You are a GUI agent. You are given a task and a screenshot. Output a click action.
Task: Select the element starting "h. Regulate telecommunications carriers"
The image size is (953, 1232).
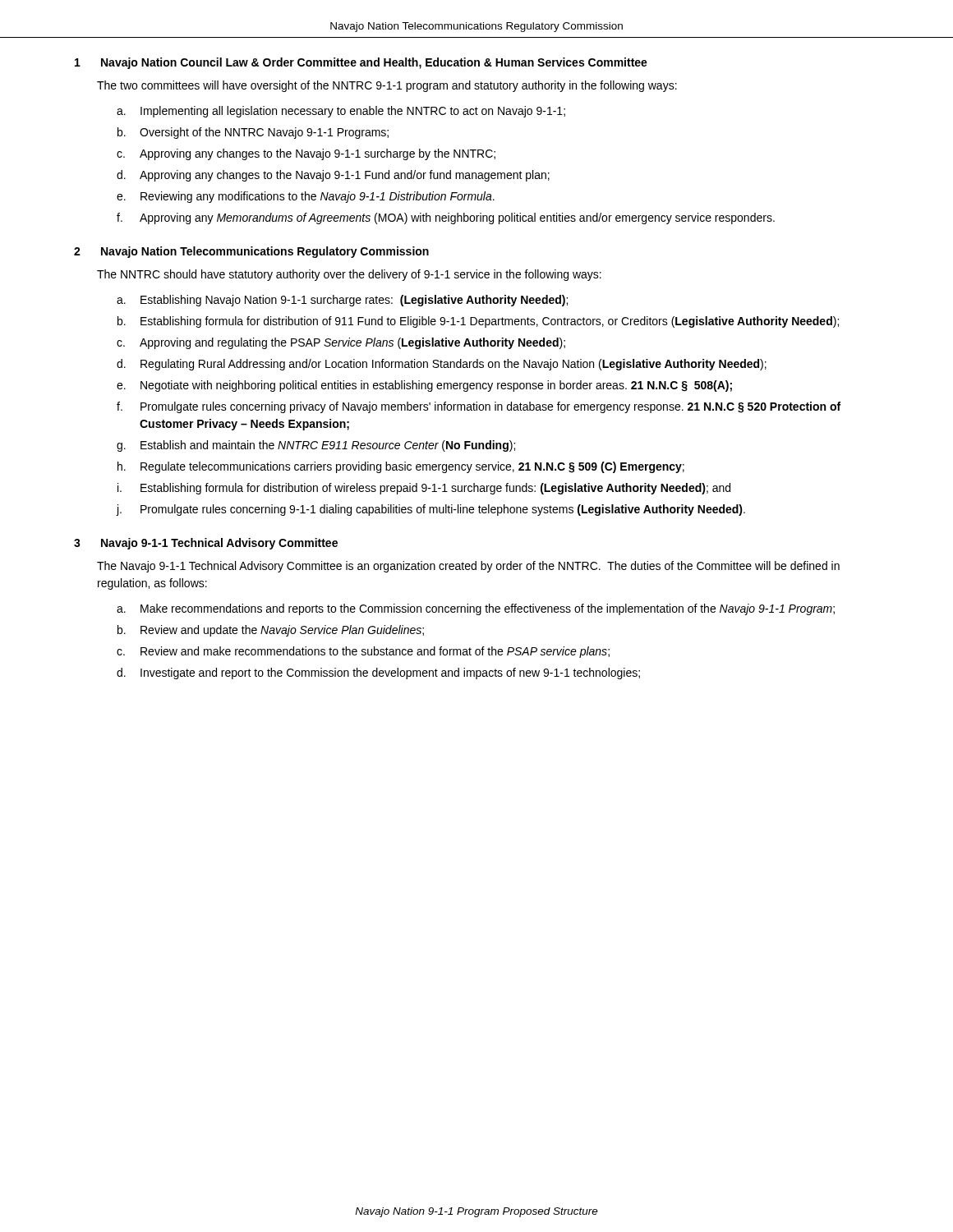pos(498,467)
